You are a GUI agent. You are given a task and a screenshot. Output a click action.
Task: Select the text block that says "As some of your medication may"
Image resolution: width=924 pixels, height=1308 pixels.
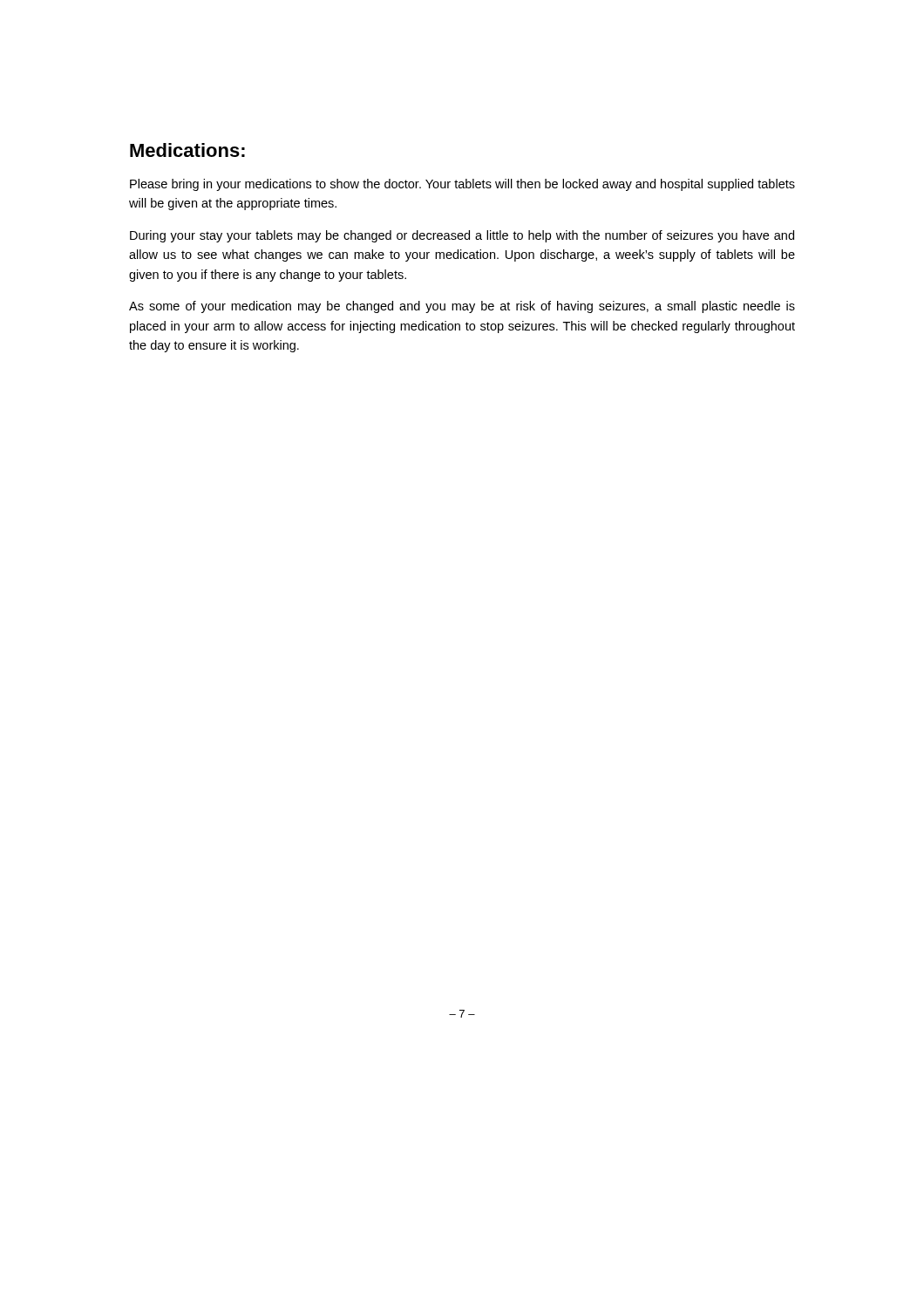(462, 326)
